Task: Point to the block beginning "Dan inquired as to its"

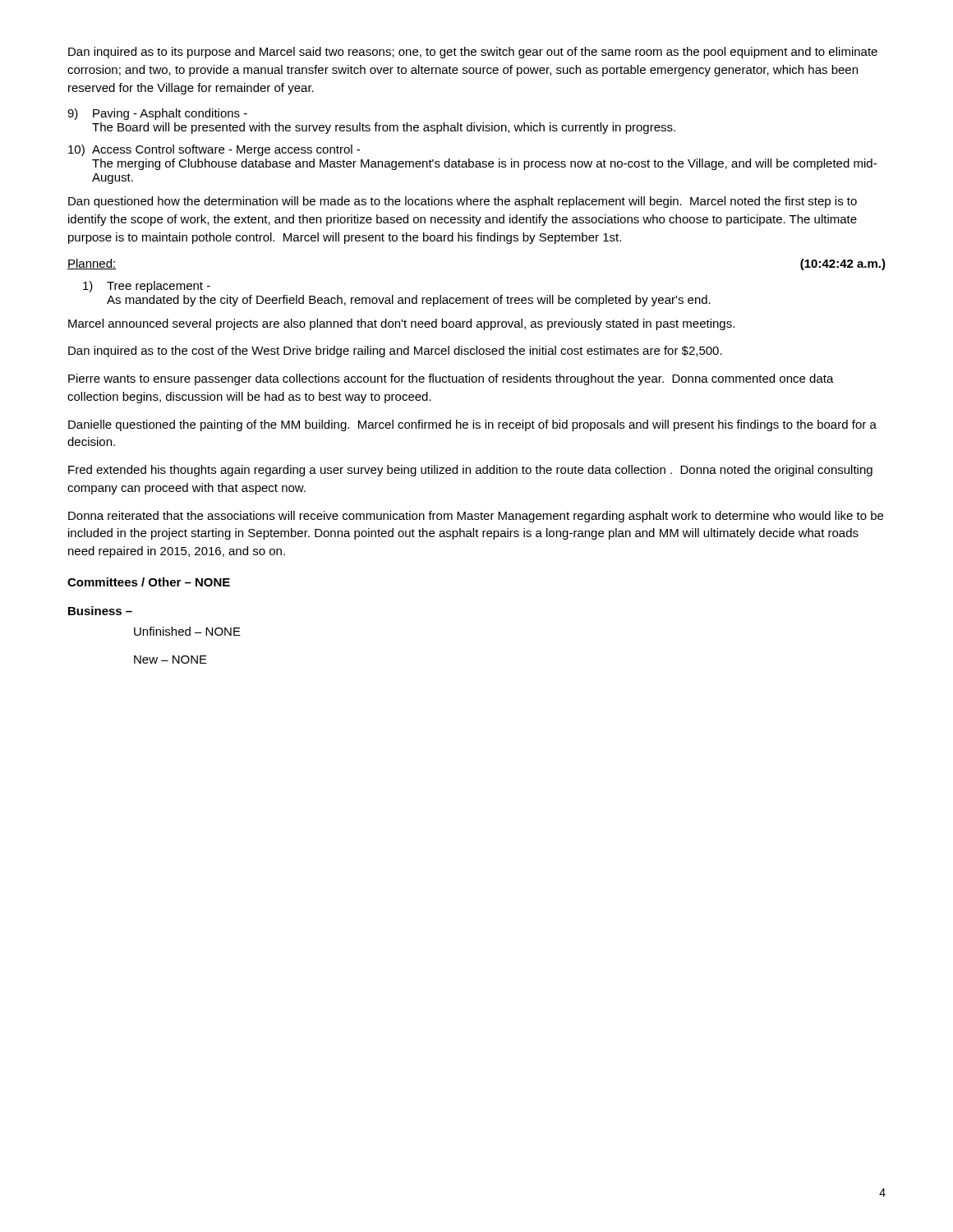Action: [x=473, y=69]
